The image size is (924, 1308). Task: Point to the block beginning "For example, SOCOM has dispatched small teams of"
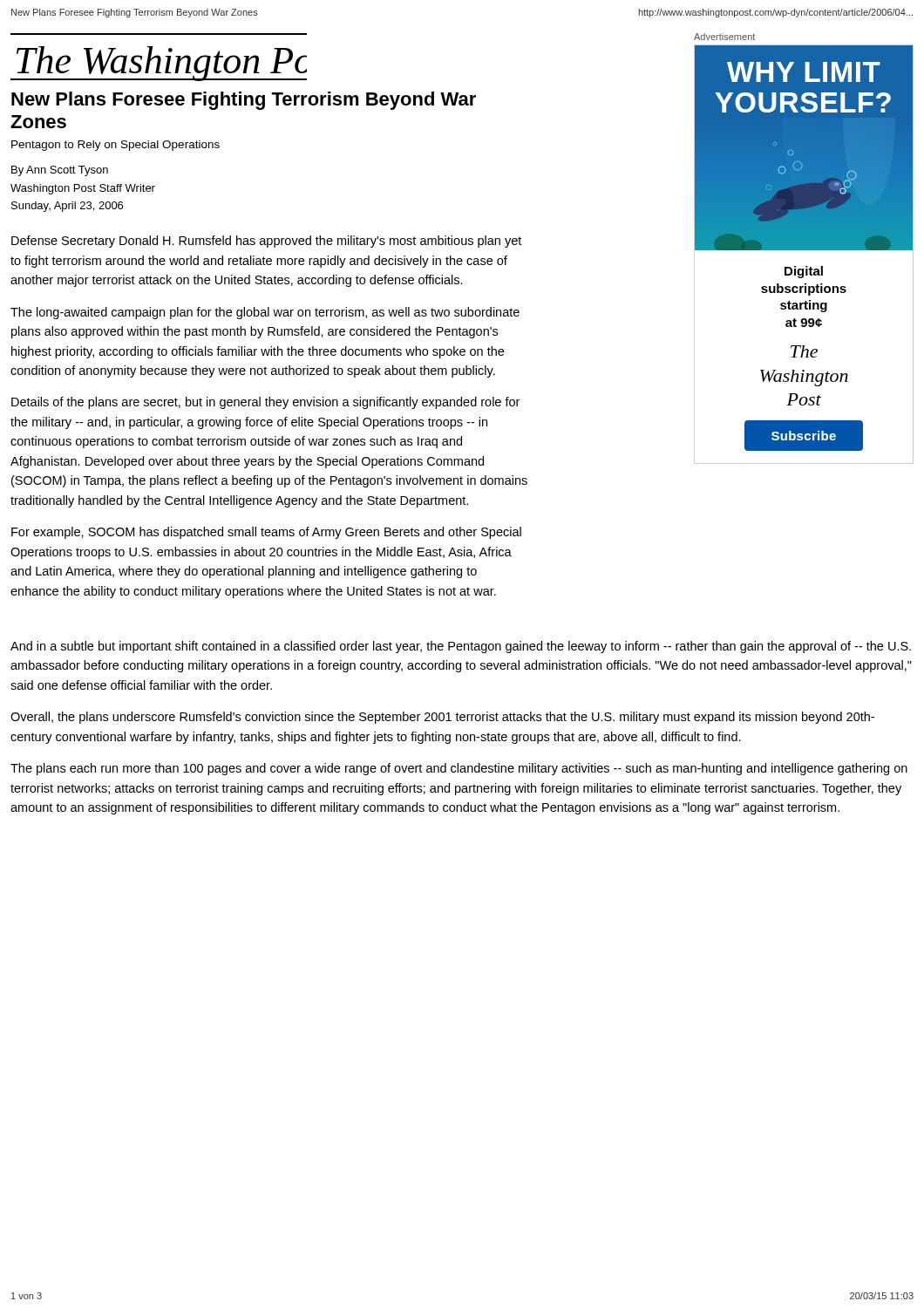pos(266,562)
